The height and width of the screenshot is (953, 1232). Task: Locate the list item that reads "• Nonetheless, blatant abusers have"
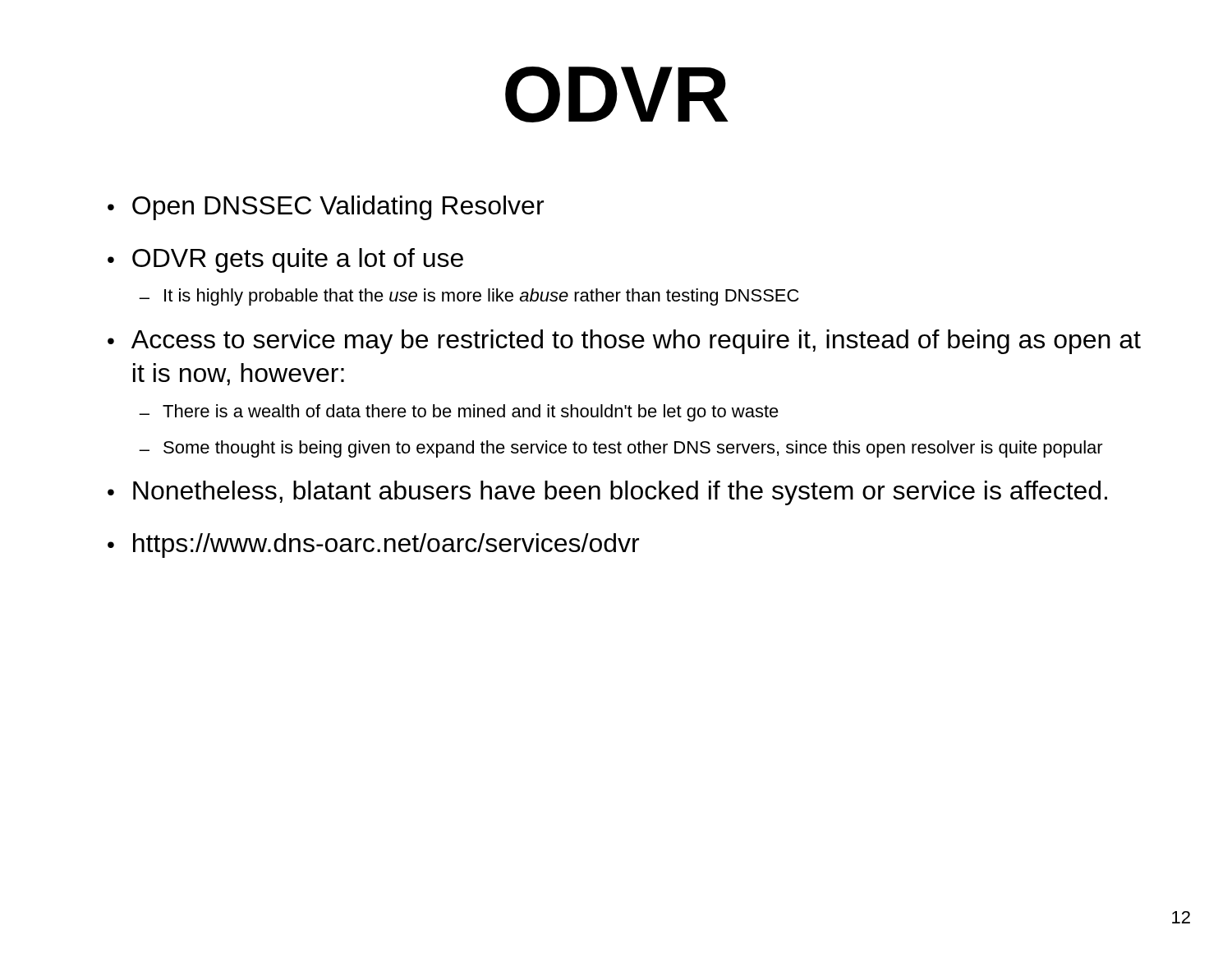pyautogui.click(x=608, y=491)
